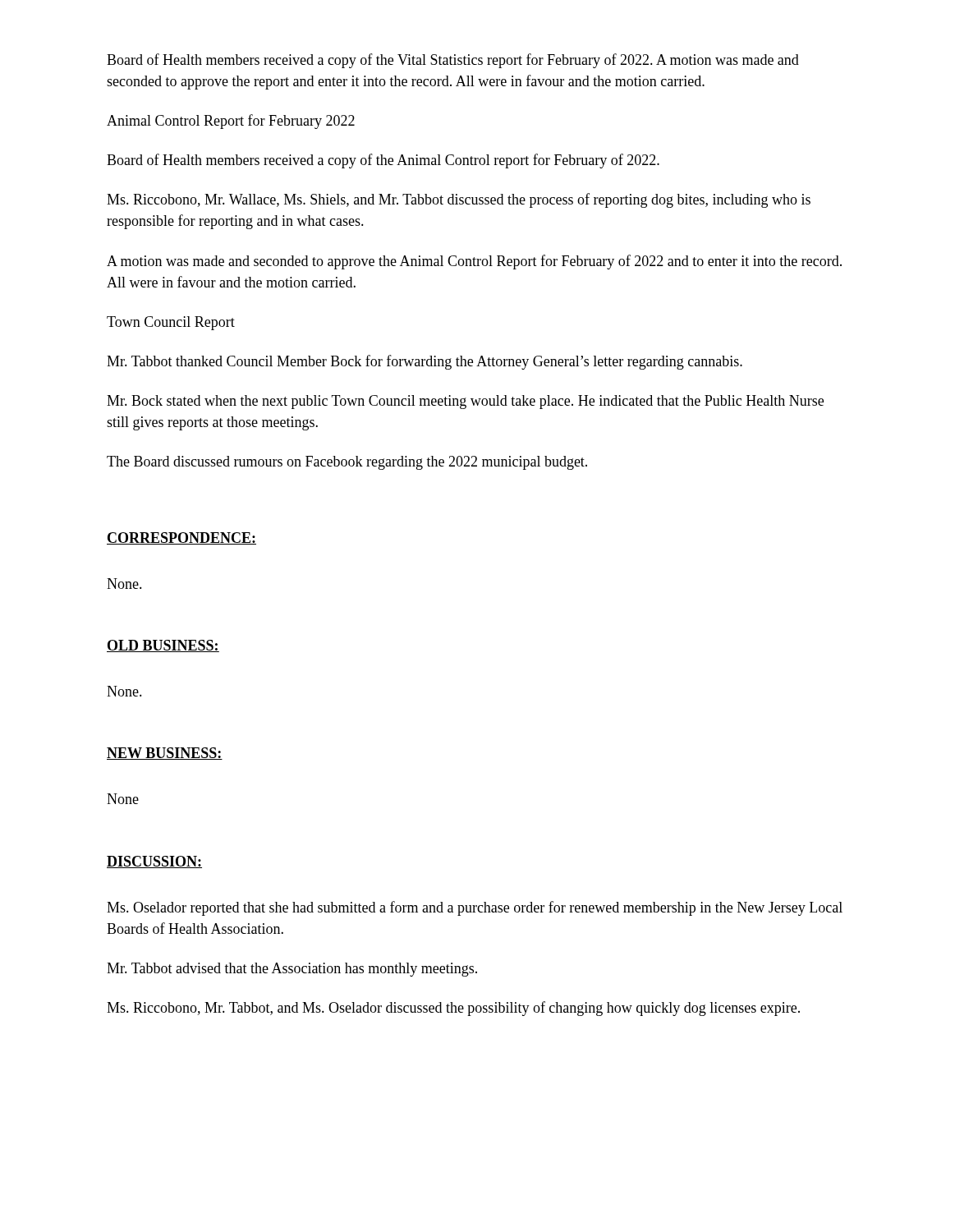Click on the text block containing "Ms. Riccobono, Mr. Tabbot,"
Image resolution: width=955 pixels, height=1232 pixels.
[x=454, y=1008]
